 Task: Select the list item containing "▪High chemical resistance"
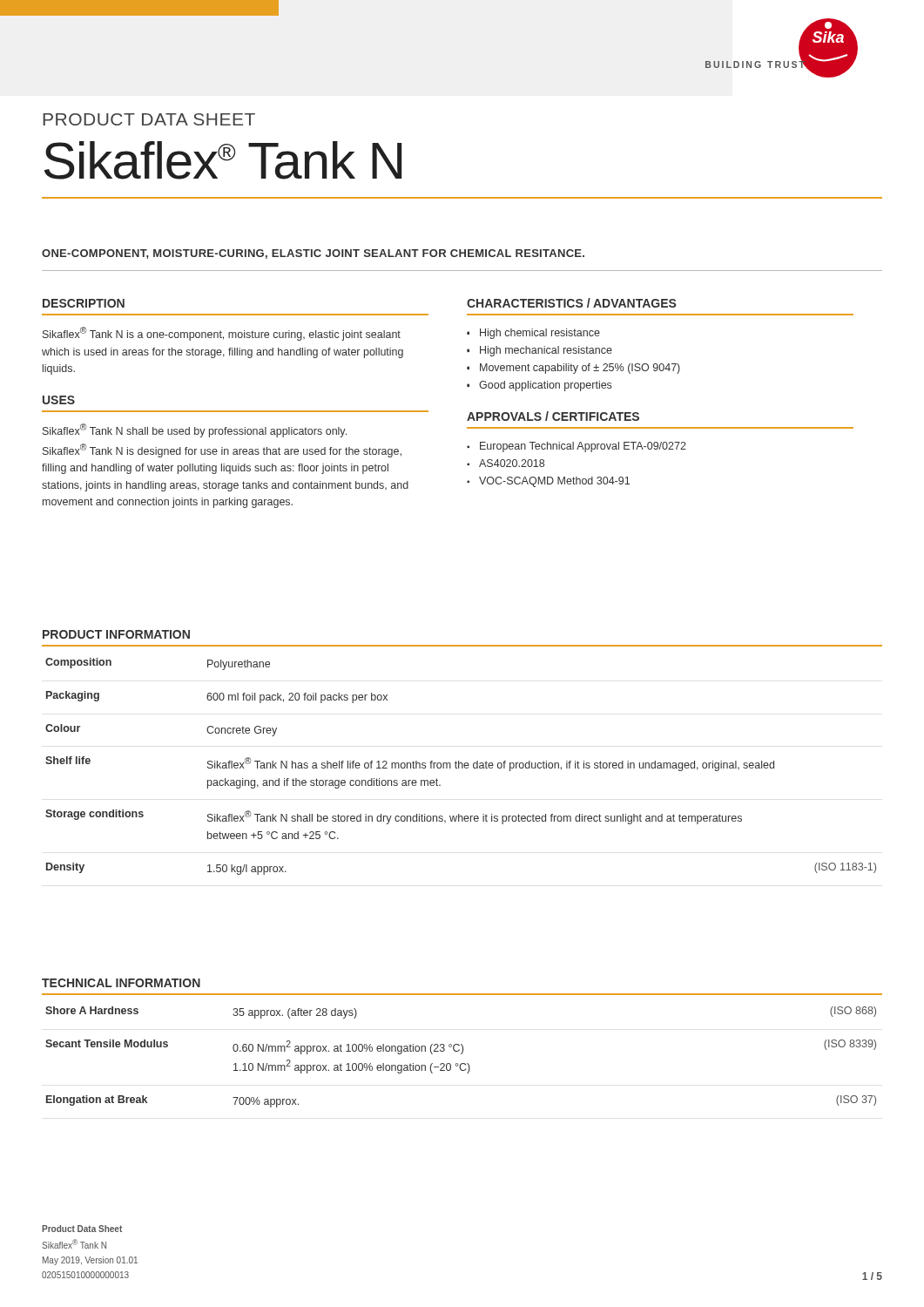point(533,334)
